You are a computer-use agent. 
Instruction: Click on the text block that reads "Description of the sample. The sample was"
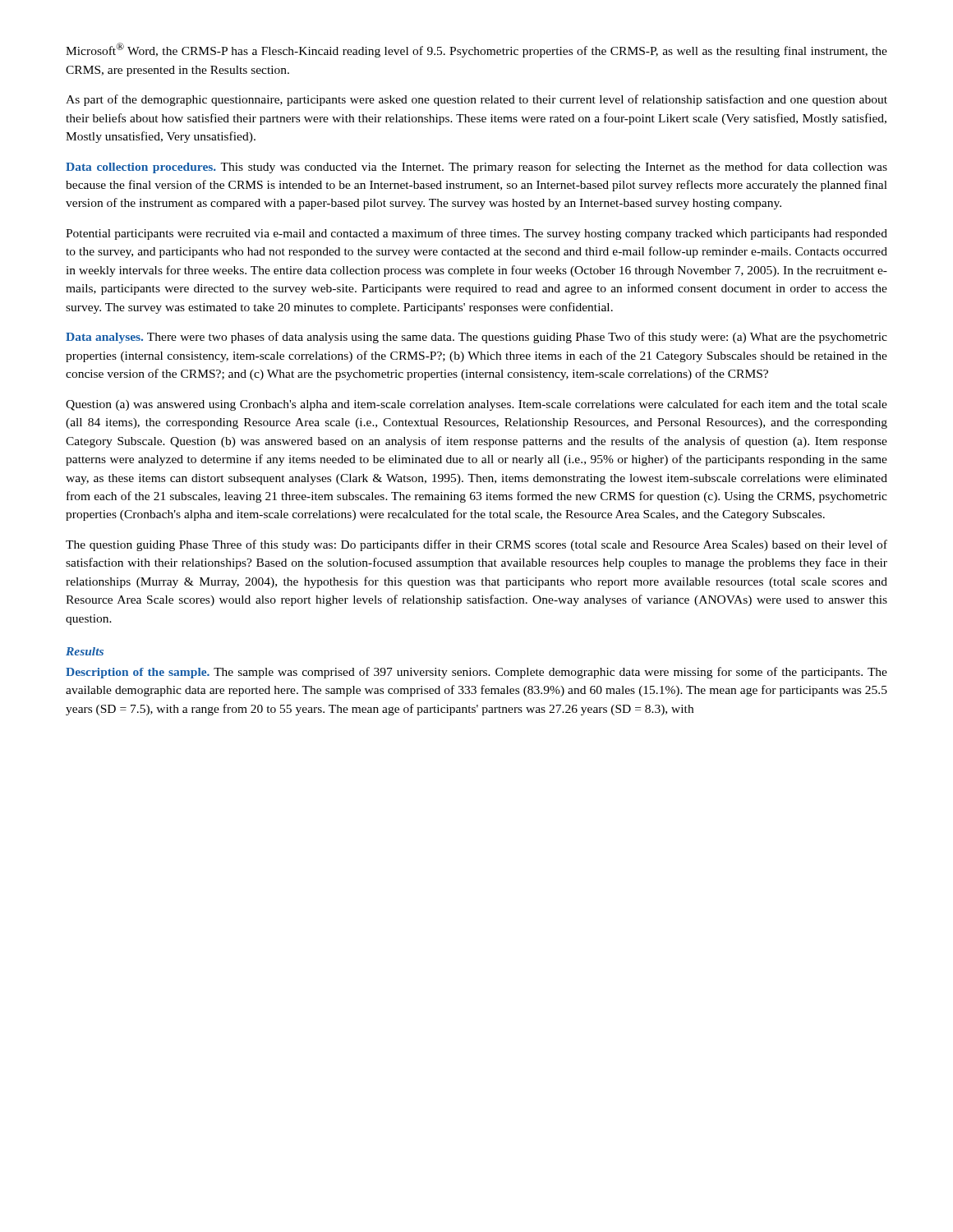pyautogui.click(x=476, y=690)
